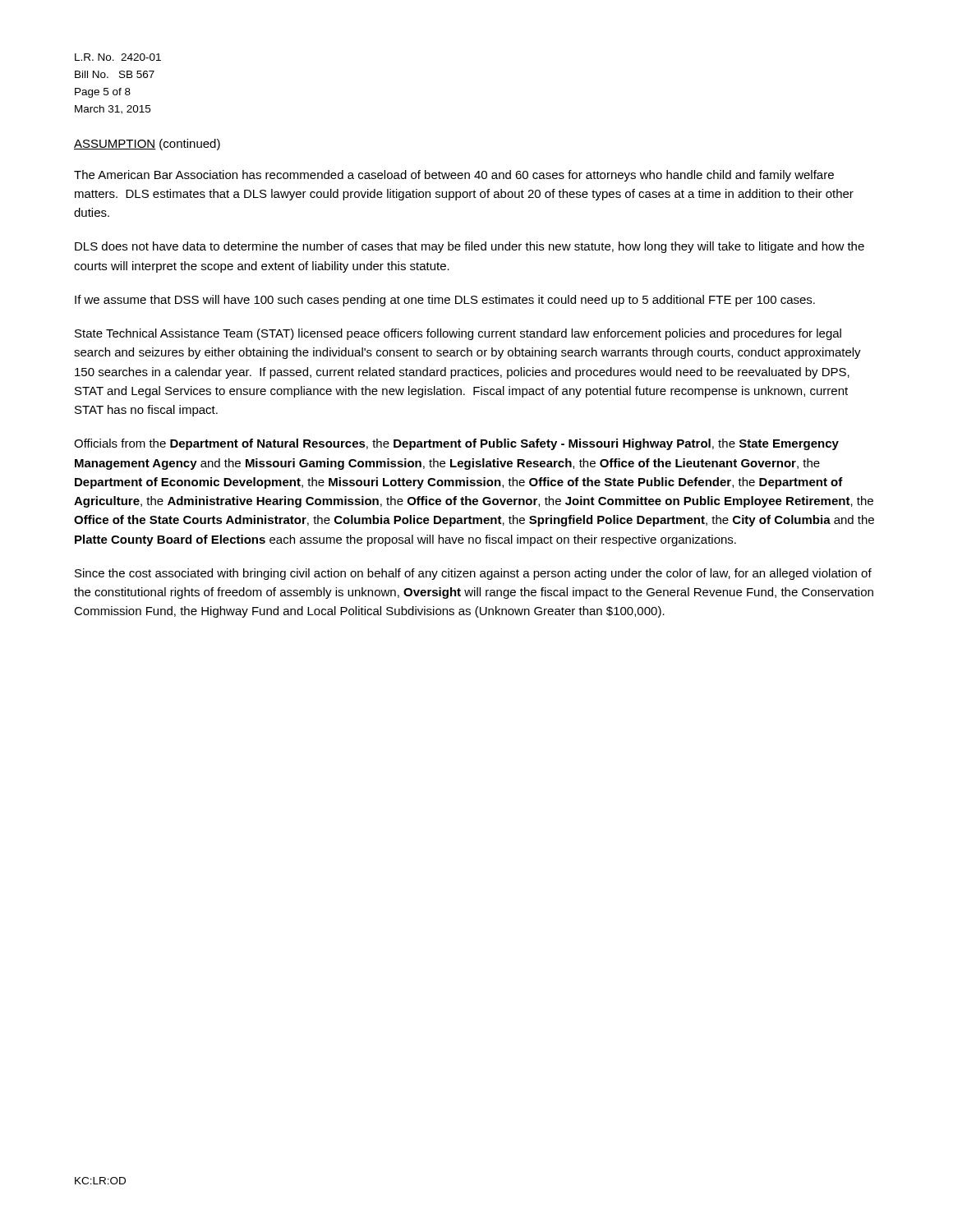The height and width of the screenshot is (1232, 953).
Task: Click the passage that begins "State Technical Assistance Team (STAT) licensed peace officers"
Action: [x=467, y=371]
